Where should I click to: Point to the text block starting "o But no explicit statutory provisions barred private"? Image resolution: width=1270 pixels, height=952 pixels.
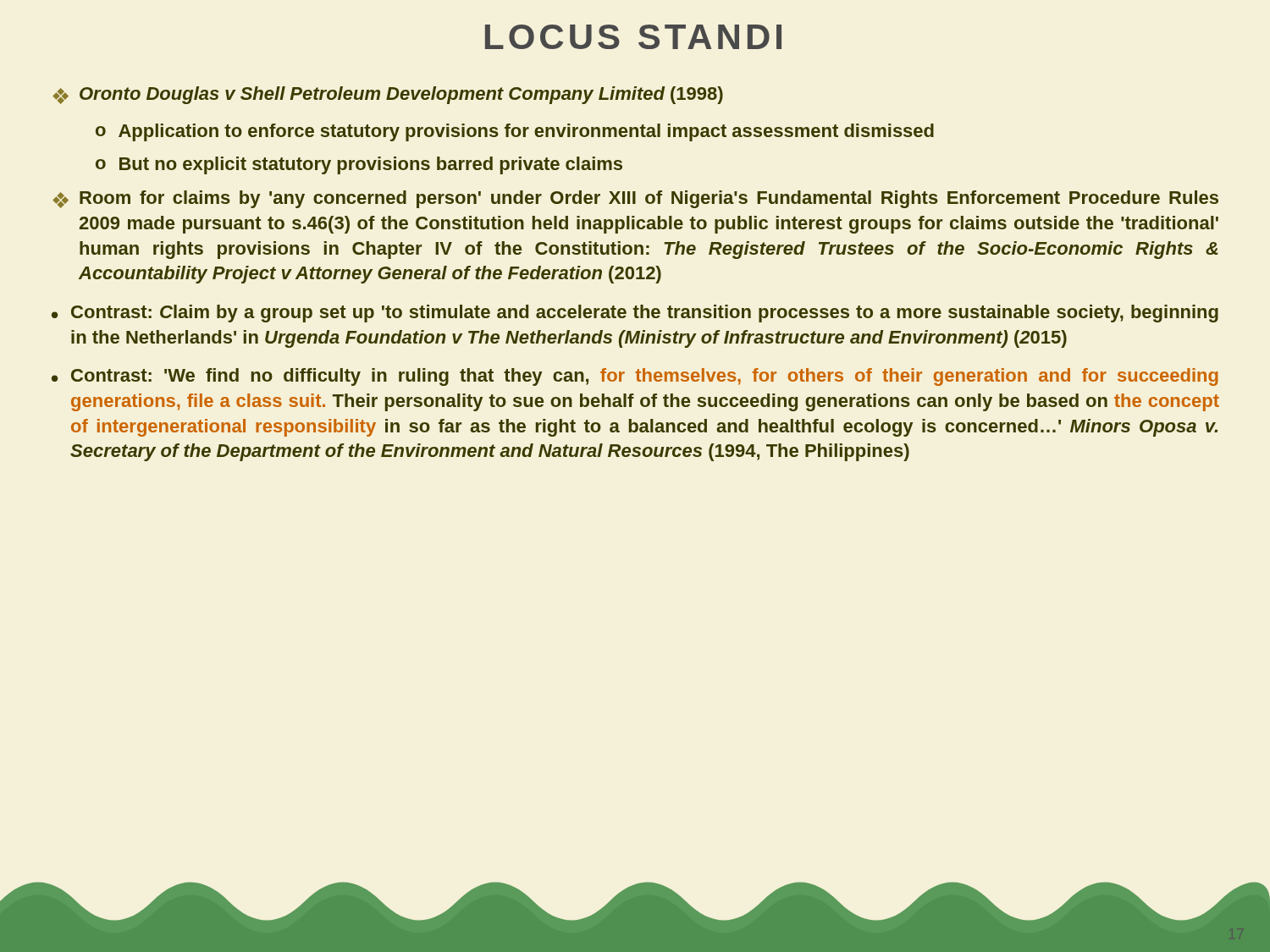point(359,164)
